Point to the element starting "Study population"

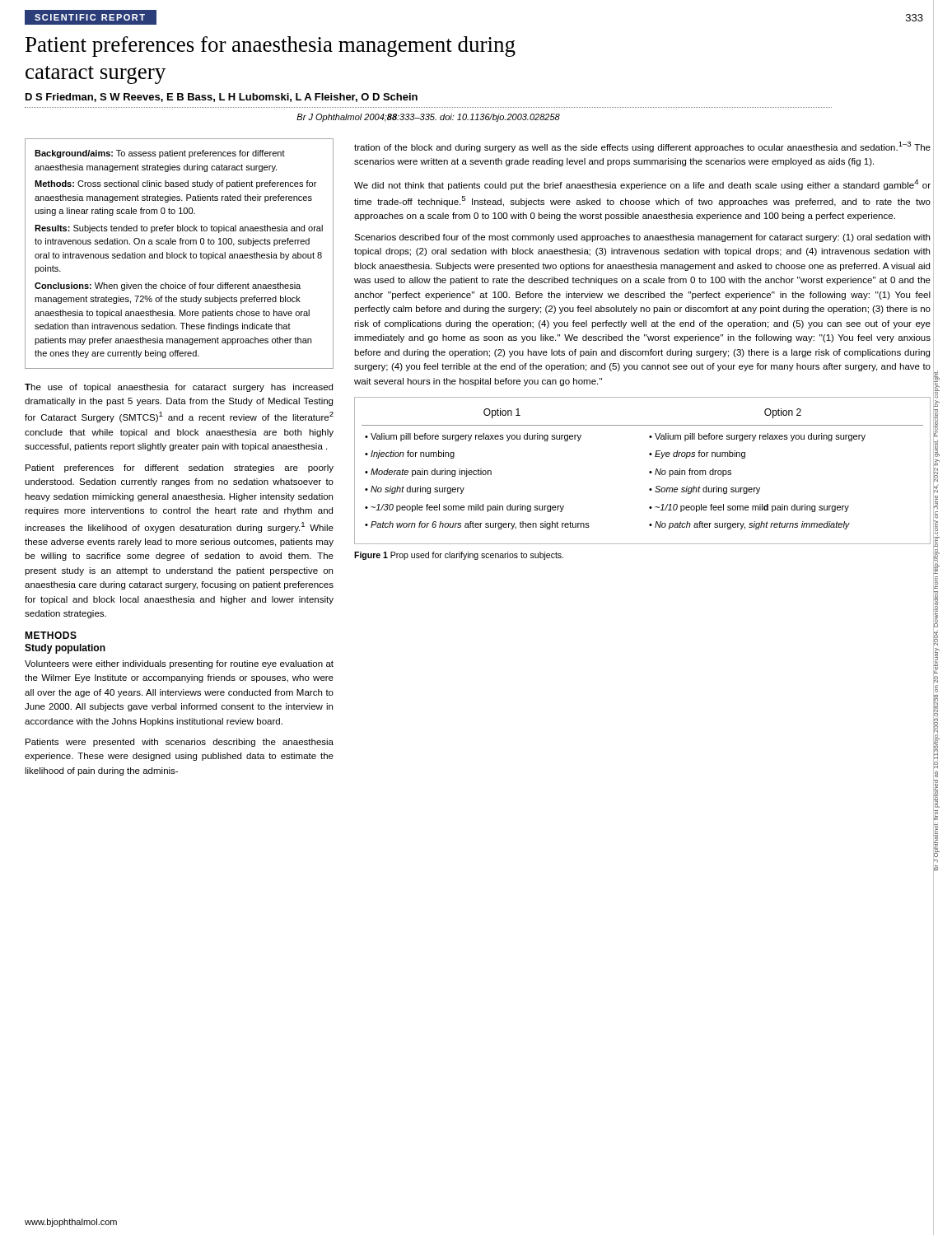coord(65,648)
